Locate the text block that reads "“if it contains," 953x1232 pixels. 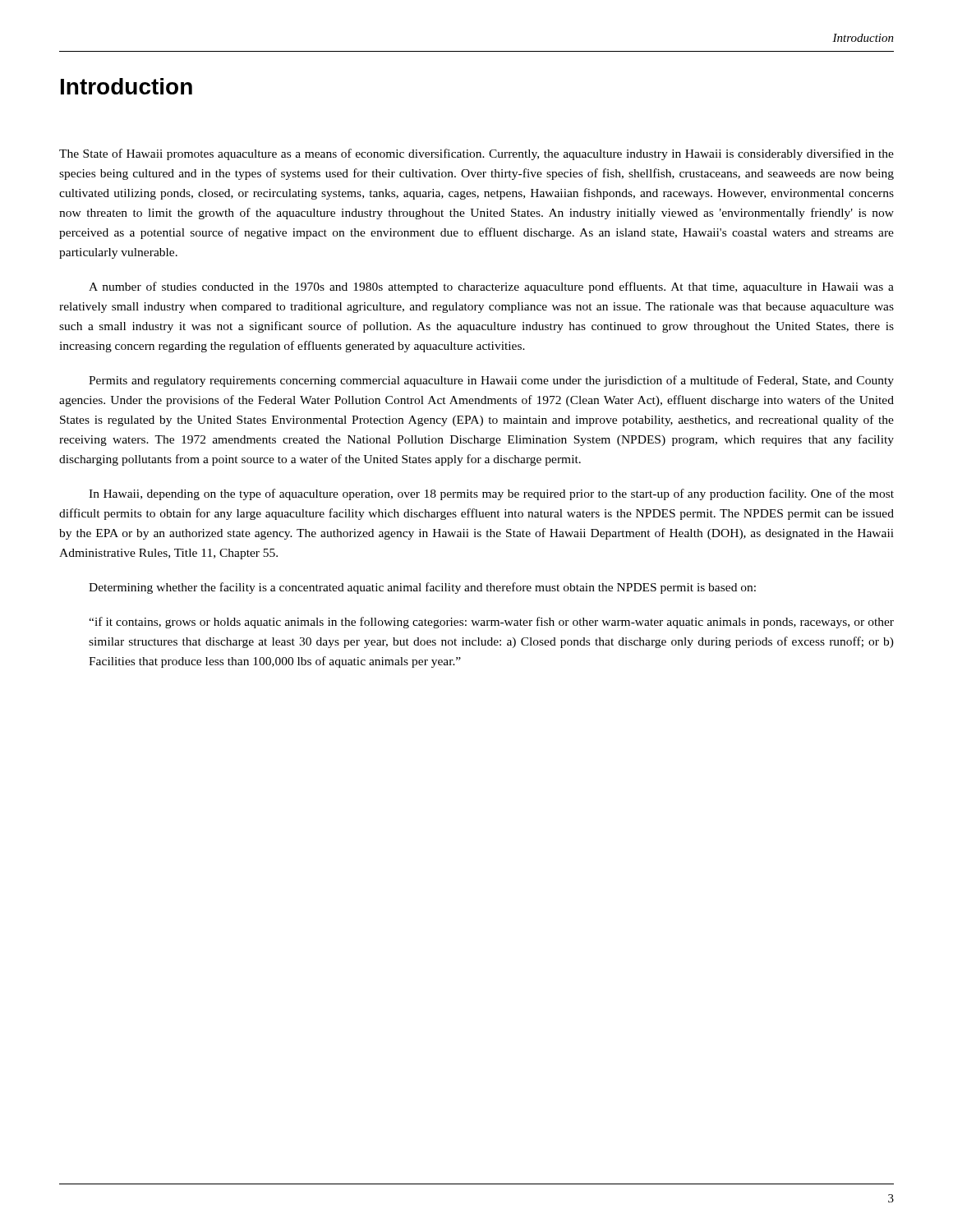(491, 641)
